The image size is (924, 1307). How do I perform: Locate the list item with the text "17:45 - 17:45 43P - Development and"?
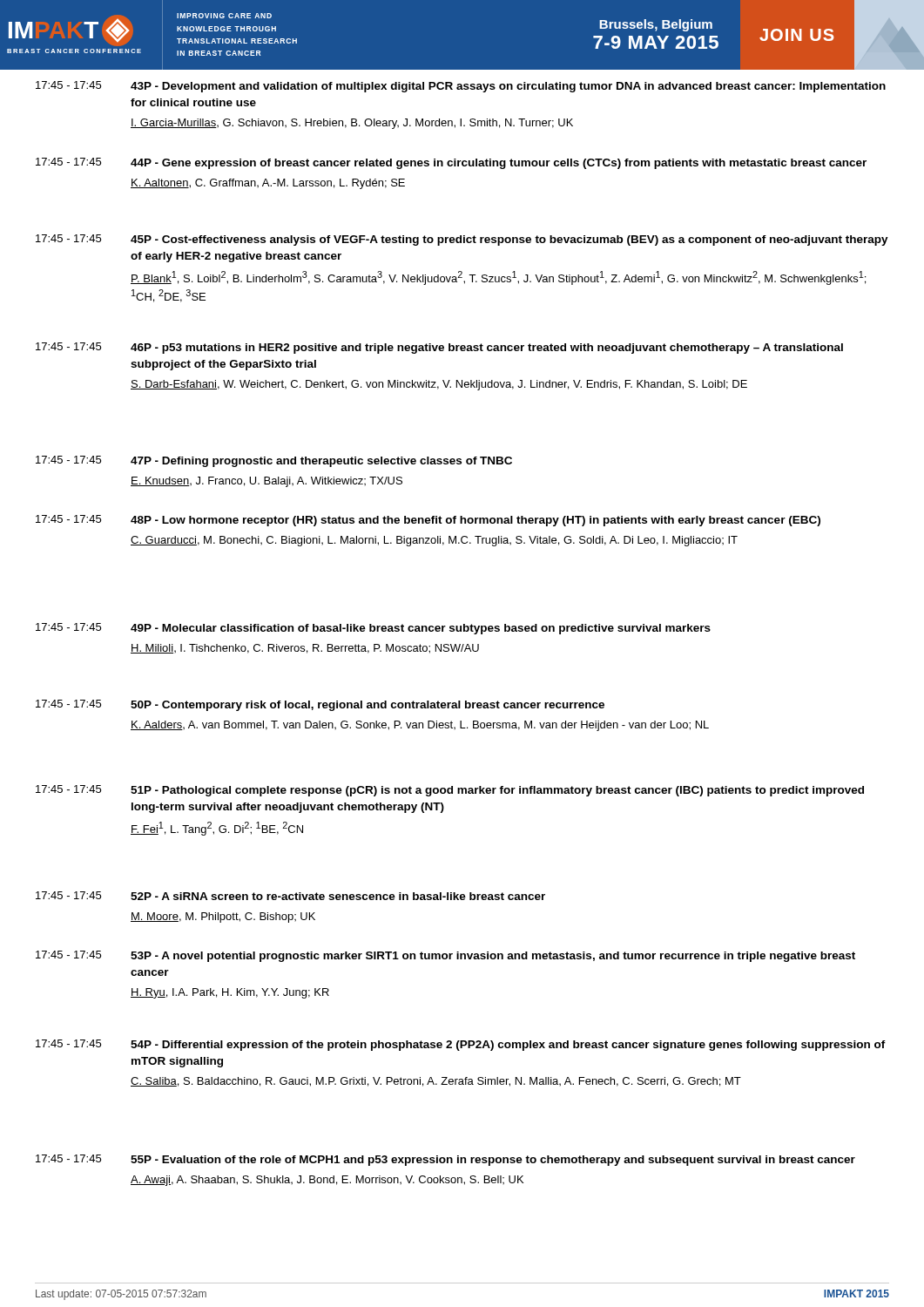pos(461,87)
